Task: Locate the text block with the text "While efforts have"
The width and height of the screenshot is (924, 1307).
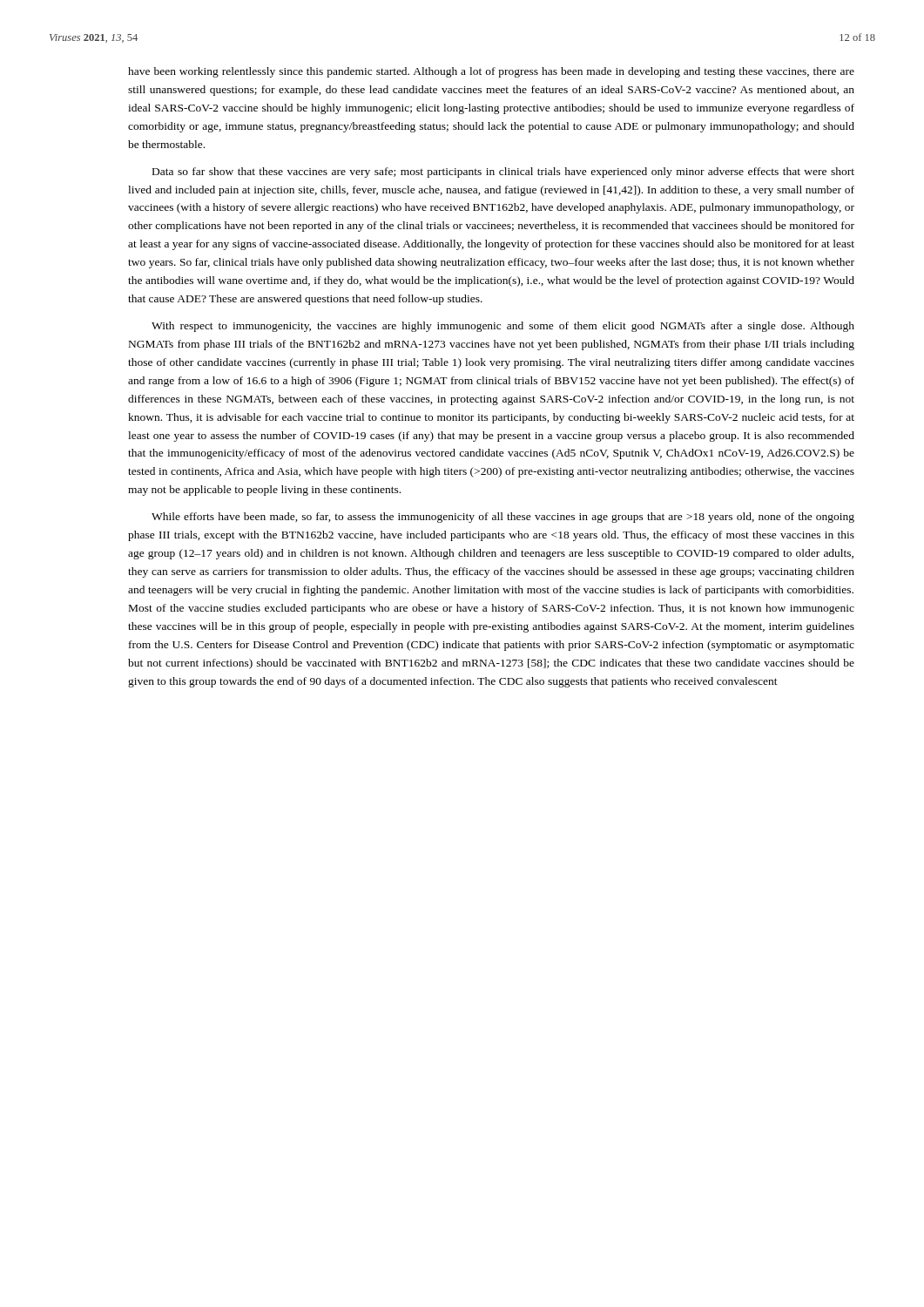Action: click(x=491, y=599)
